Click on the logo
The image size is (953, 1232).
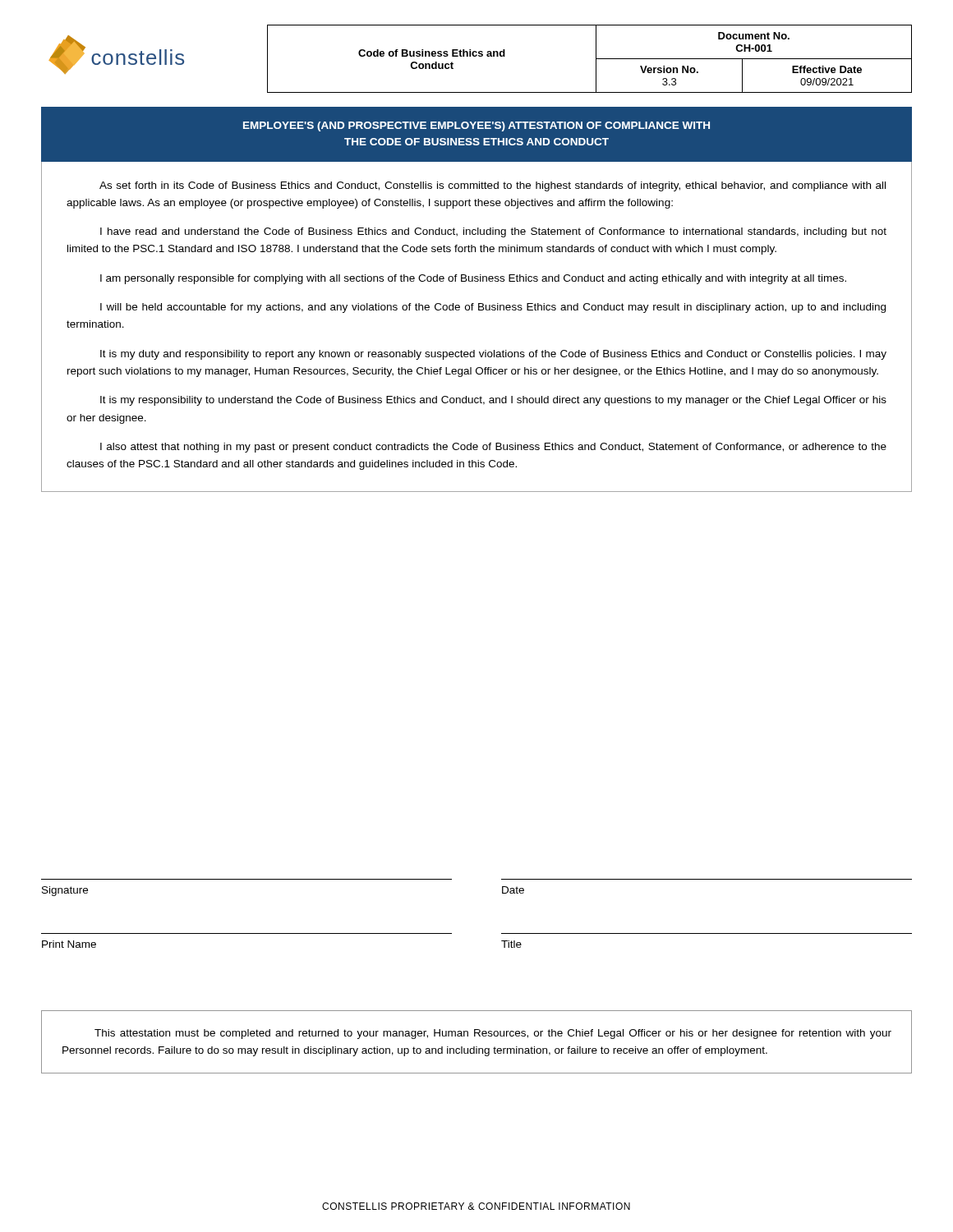click(148, 59)
